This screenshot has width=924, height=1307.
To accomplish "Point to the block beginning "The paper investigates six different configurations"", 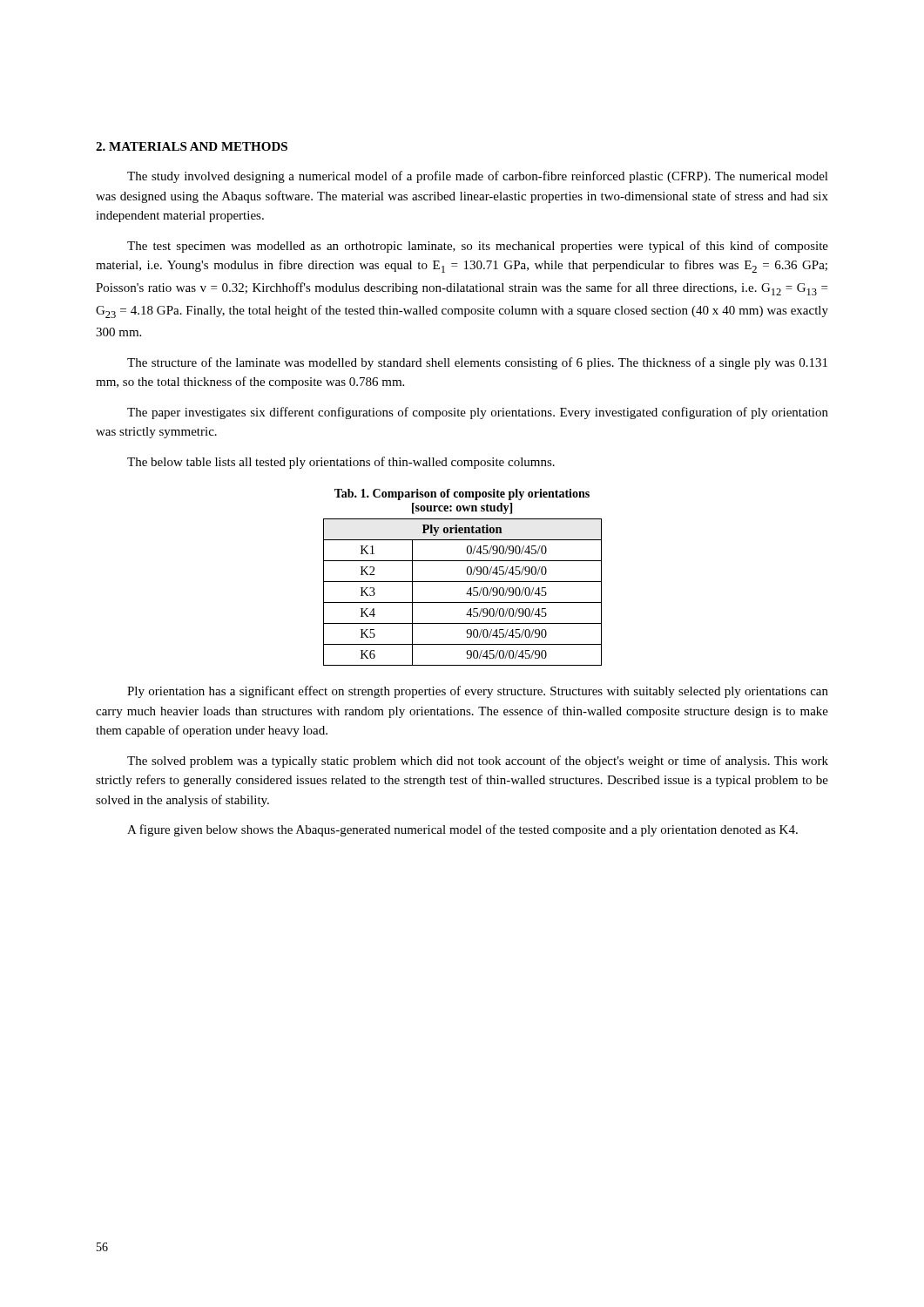I will pyautogui.click(x=462, y=422).
